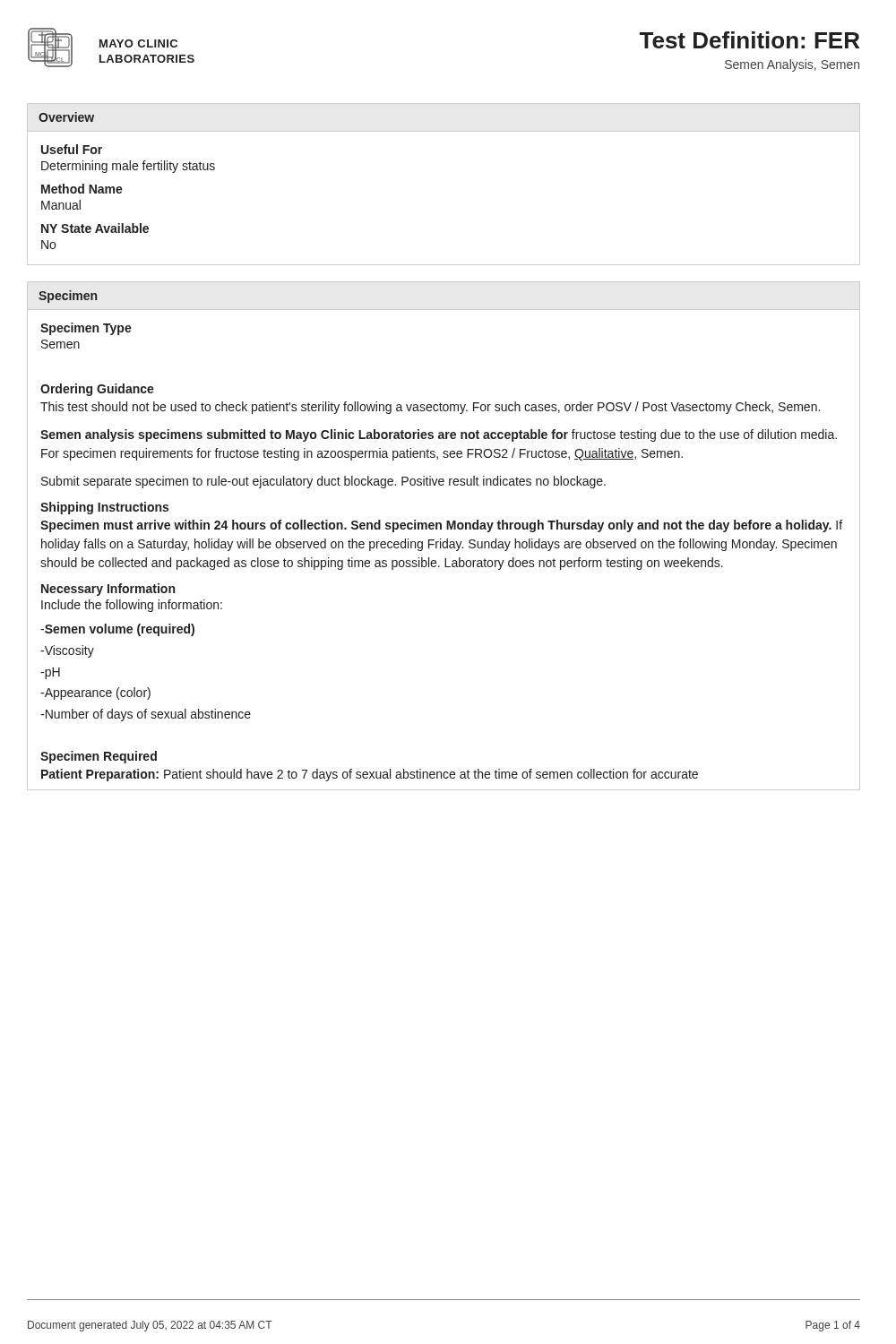Click on the section header that reads "Ordering Guidance"
The width and height of the screenshot is (896, 1344).
tap(97, 389)
